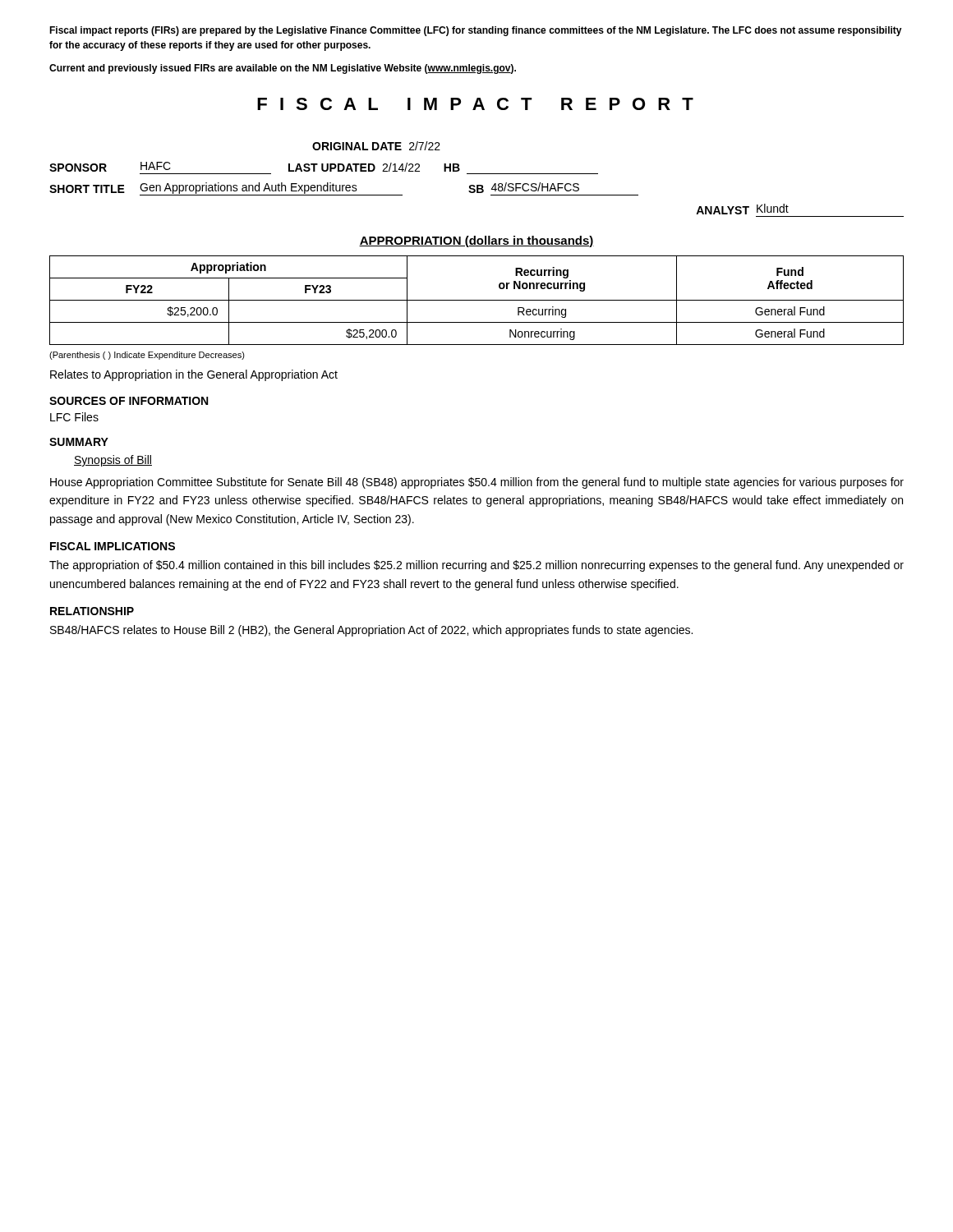Locate the block starting "(Parenthesis ( ) Indicate"
Screen dimensions: 1232x953
point(147,355)
